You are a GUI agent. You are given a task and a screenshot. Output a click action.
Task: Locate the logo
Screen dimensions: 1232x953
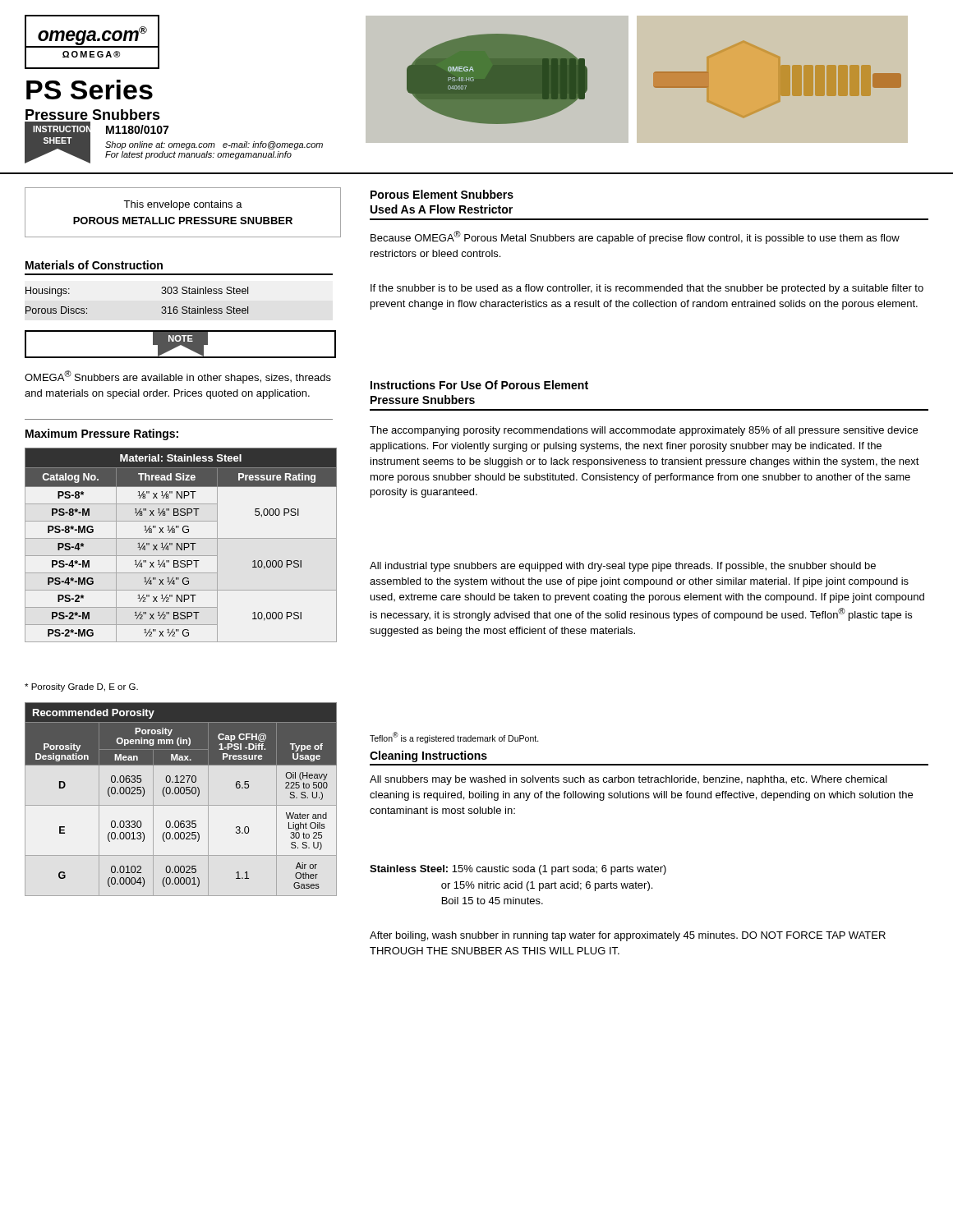coord(92,42)
